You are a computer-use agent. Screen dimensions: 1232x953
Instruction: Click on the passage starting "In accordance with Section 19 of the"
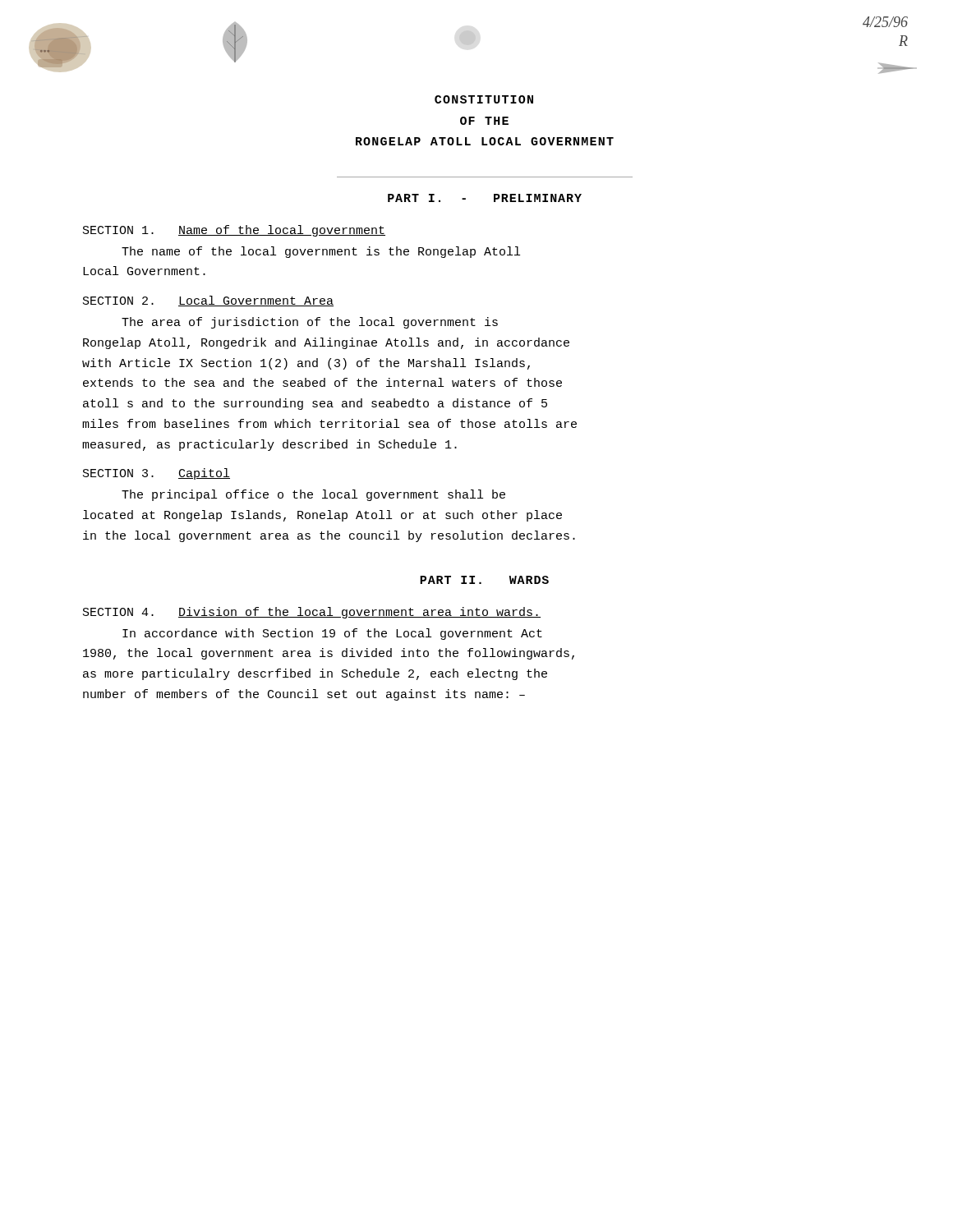pos(332,634)
